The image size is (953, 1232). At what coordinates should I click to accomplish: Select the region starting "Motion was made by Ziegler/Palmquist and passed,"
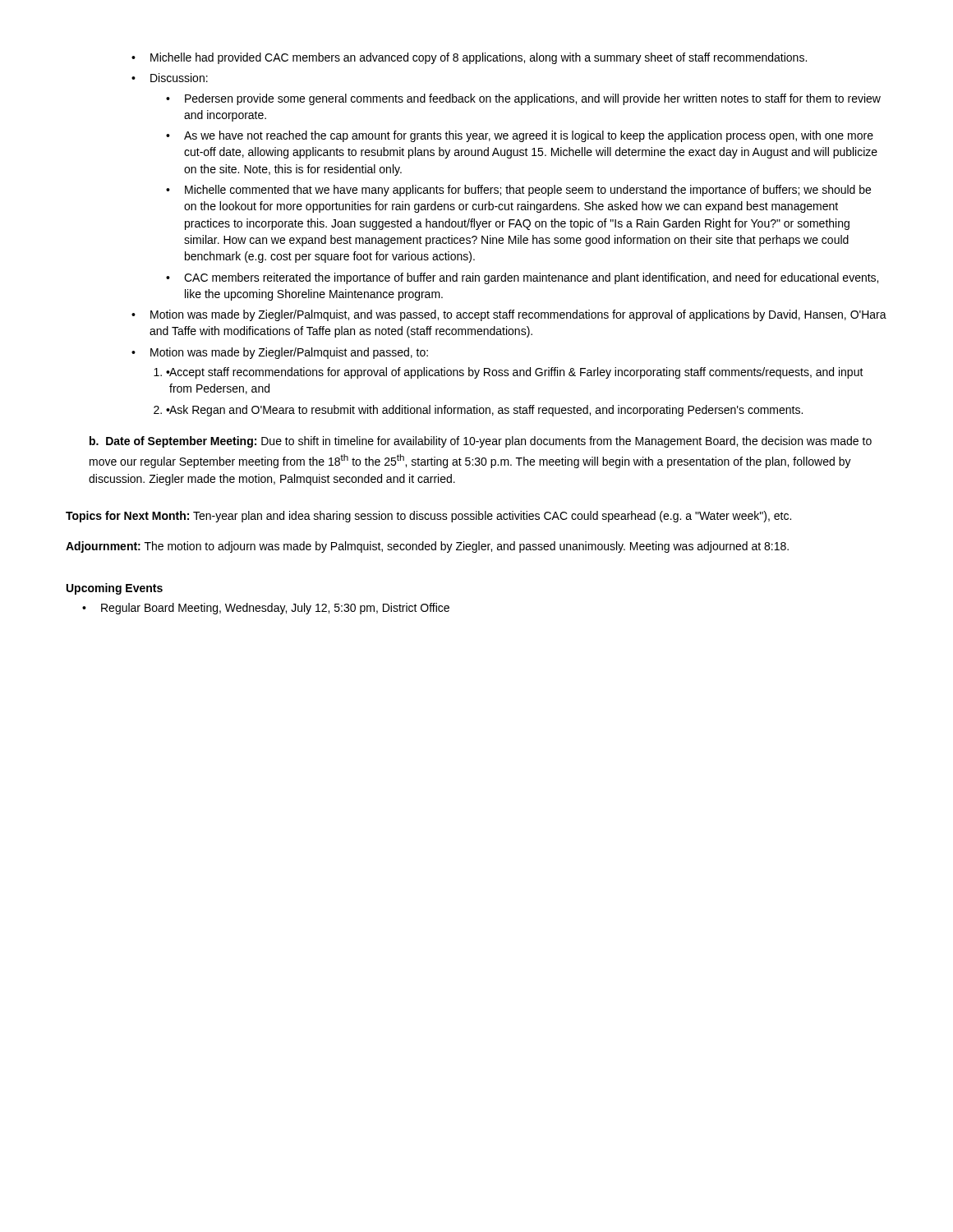click(509, 381)
